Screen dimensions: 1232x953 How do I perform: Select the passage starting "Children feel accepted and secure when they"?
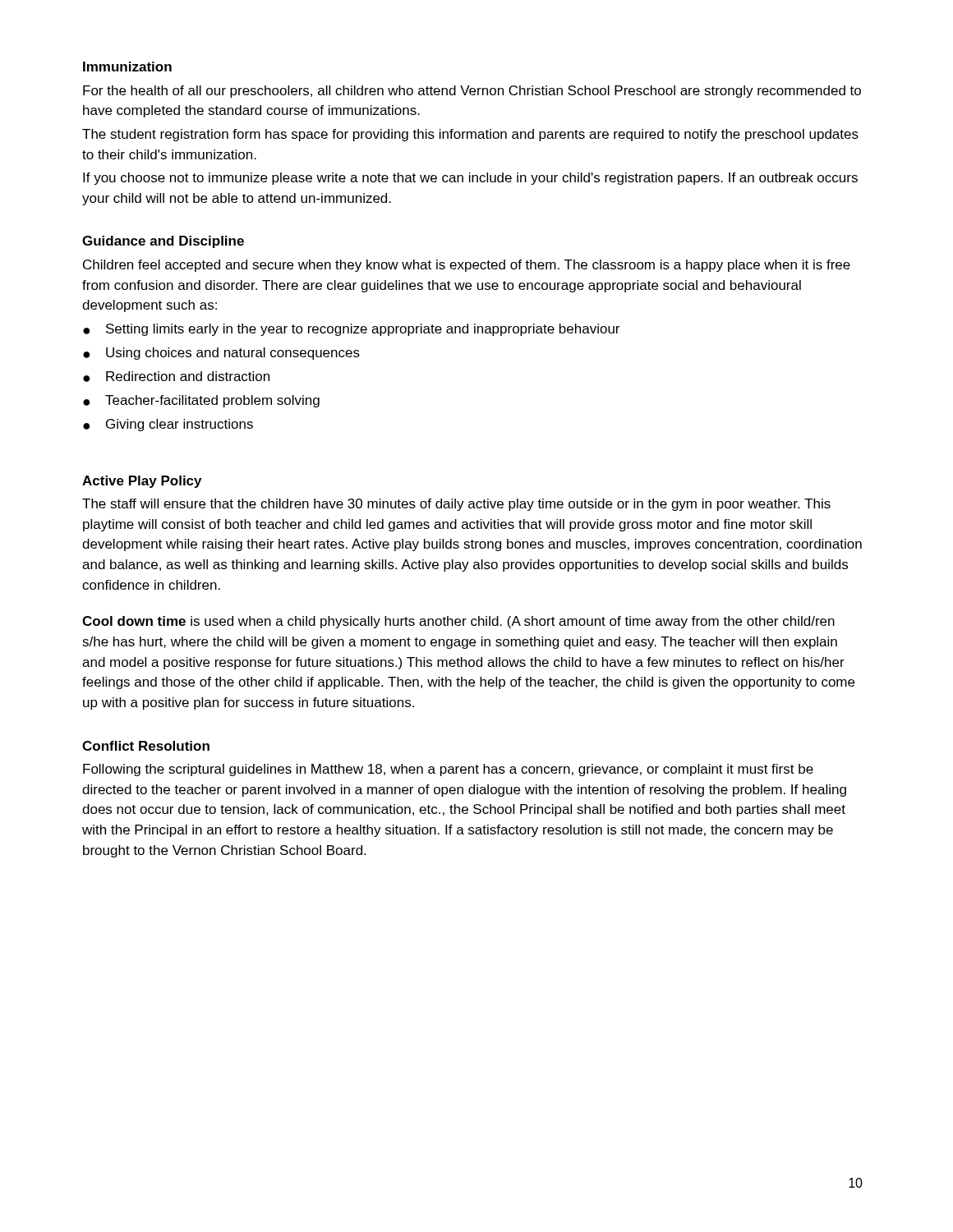click(x=466, y=285)
